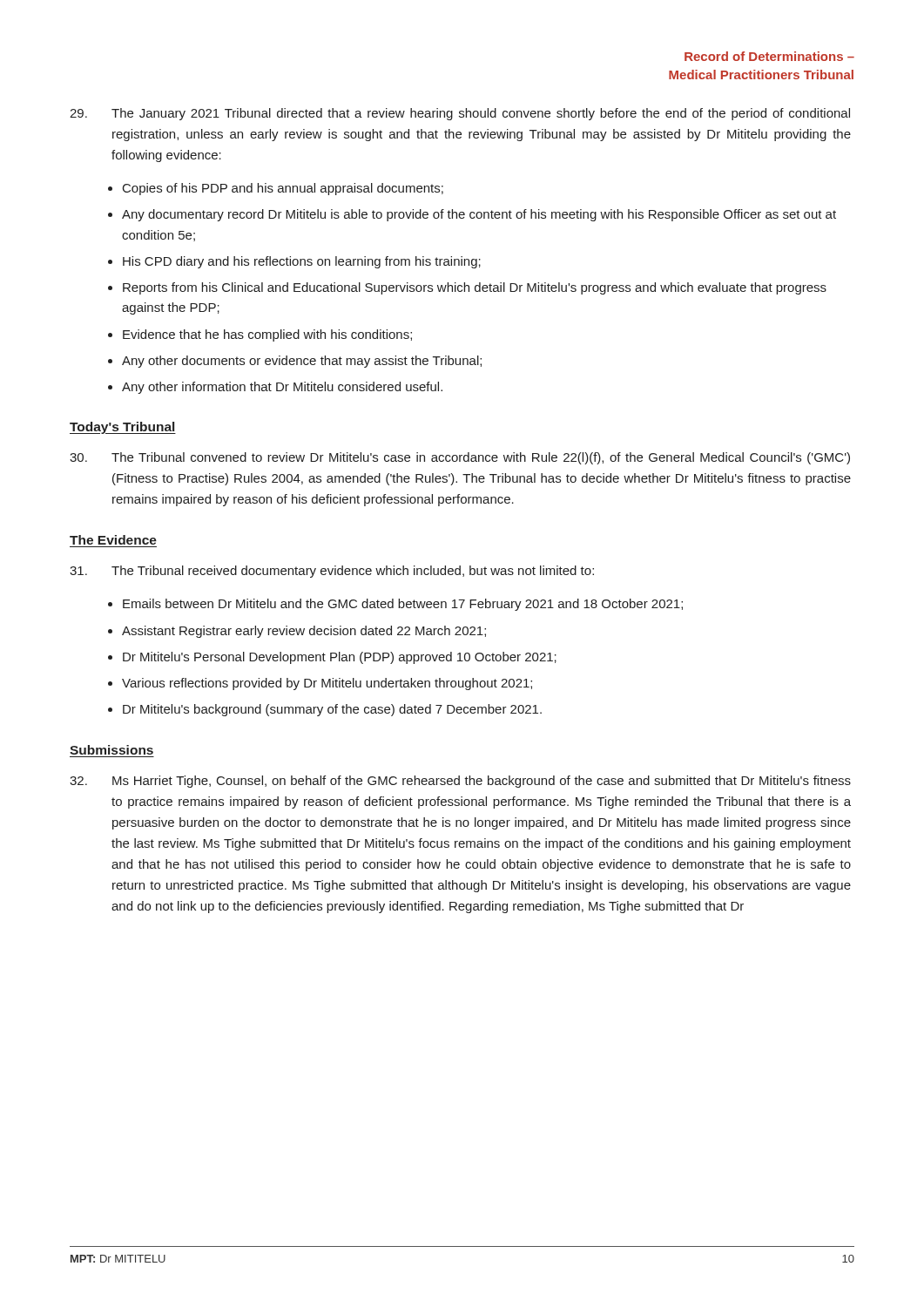Click on the list item containing "Copies of his PDP"
Viewport: 924px width, 1307px height.
click(283, 188)
